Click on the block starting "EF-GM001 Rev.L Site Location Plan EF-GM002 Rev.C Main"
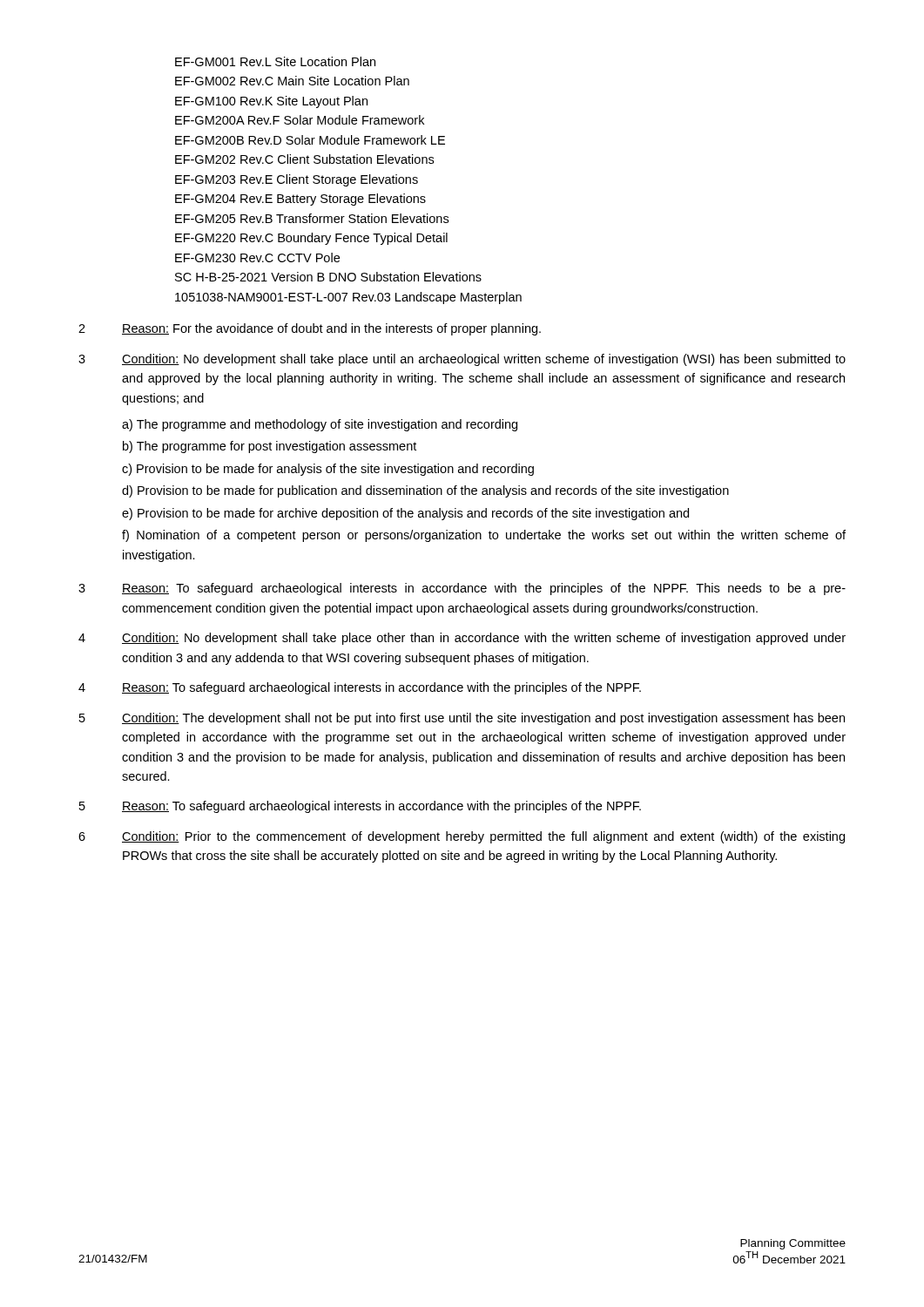 click(x=348, y=179)
